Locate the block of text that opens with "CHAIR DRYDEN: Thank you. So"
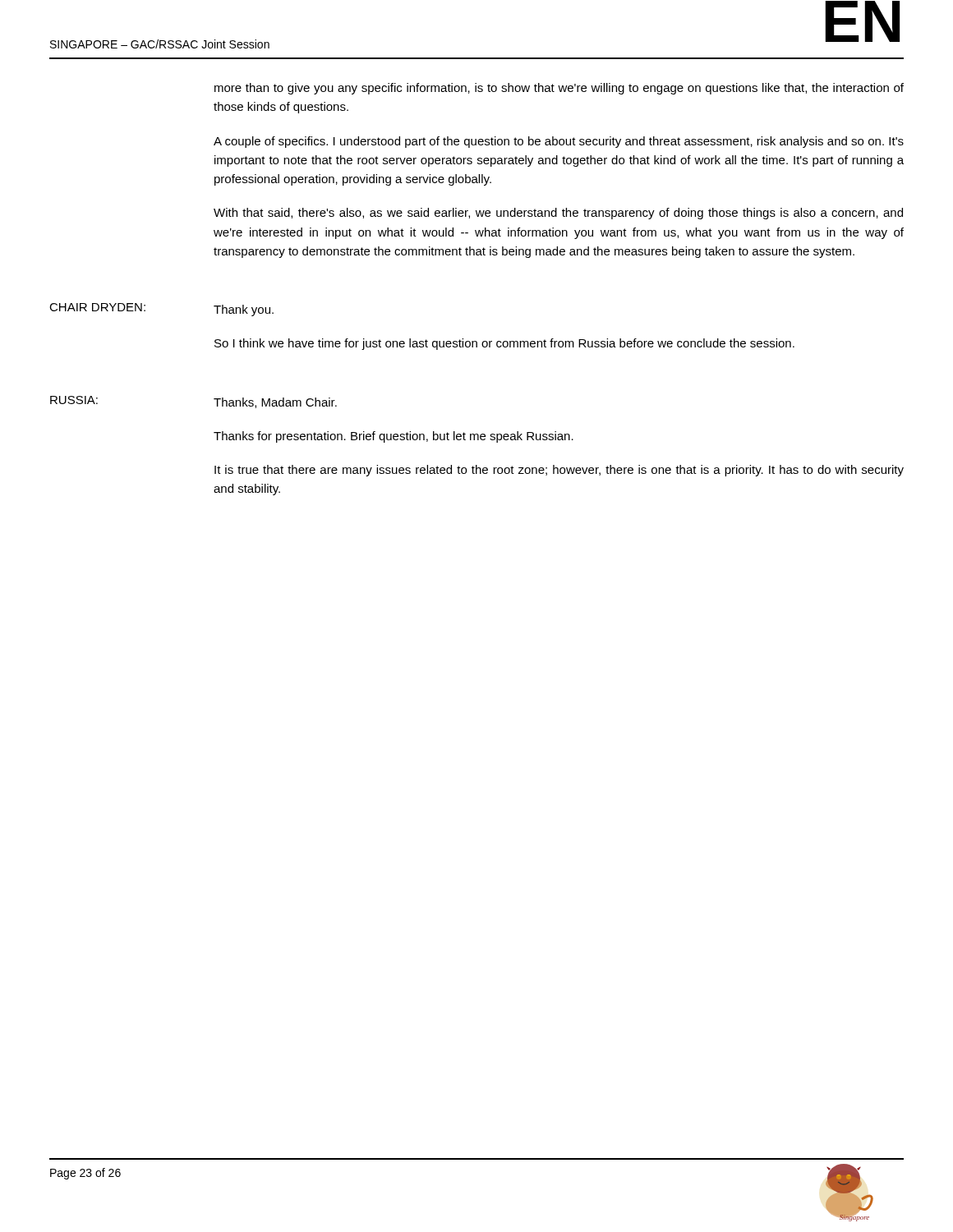The height and width of the screenshot is (1232, 953). [97, 310]
